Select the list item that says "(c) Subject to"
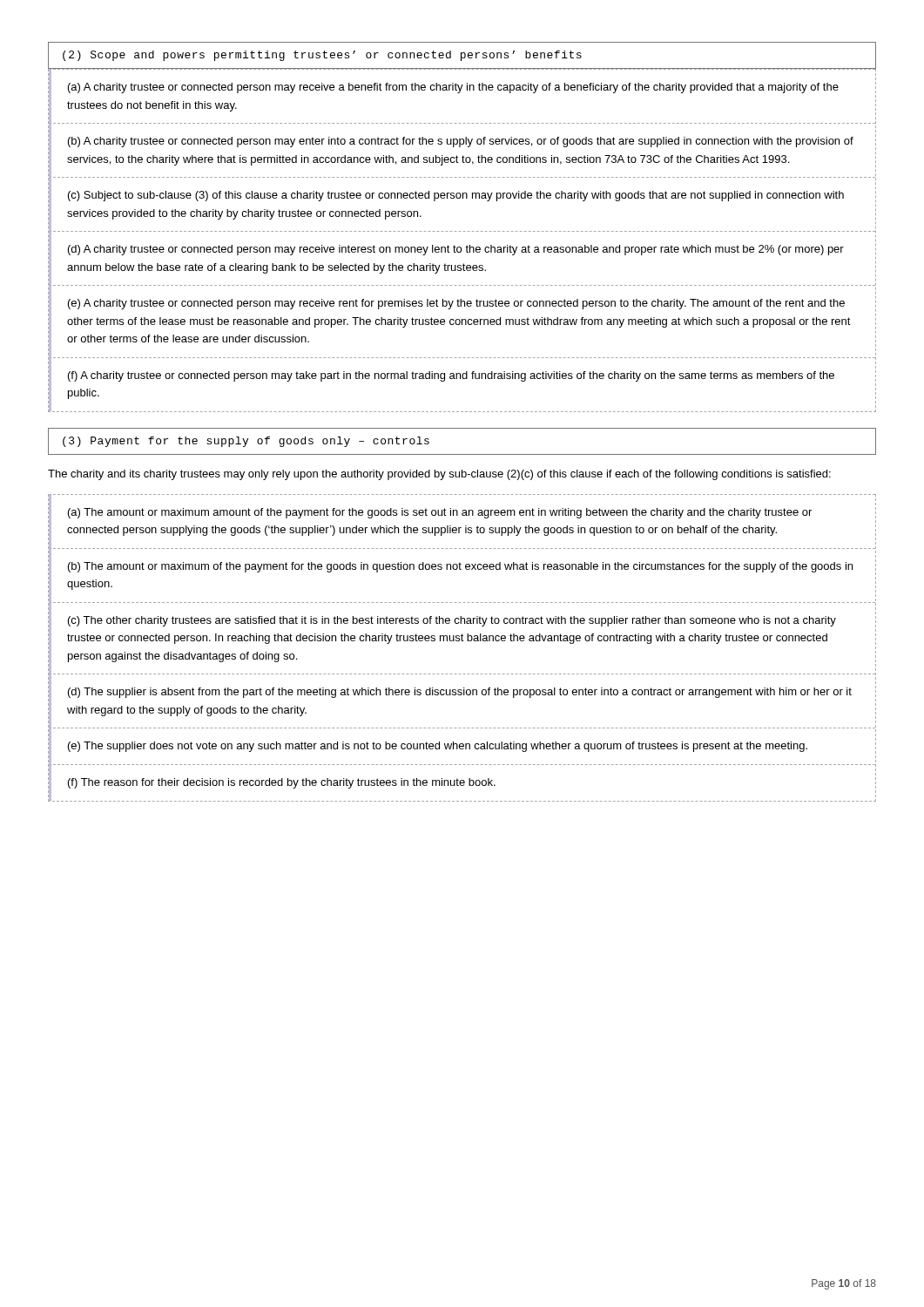 click(x=456, y=204)
